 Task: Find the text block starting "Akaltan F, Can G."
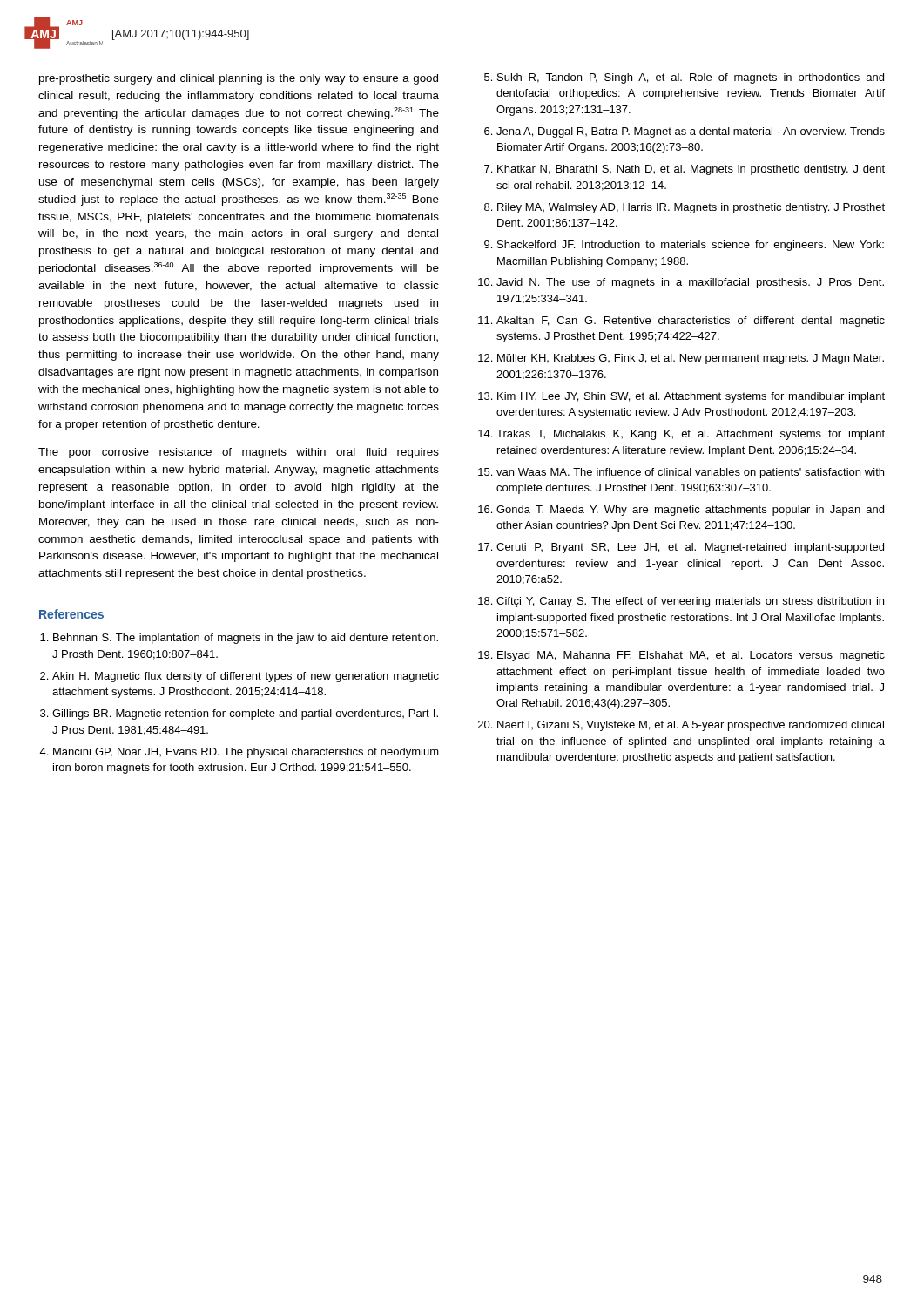(x=691, y=328)
